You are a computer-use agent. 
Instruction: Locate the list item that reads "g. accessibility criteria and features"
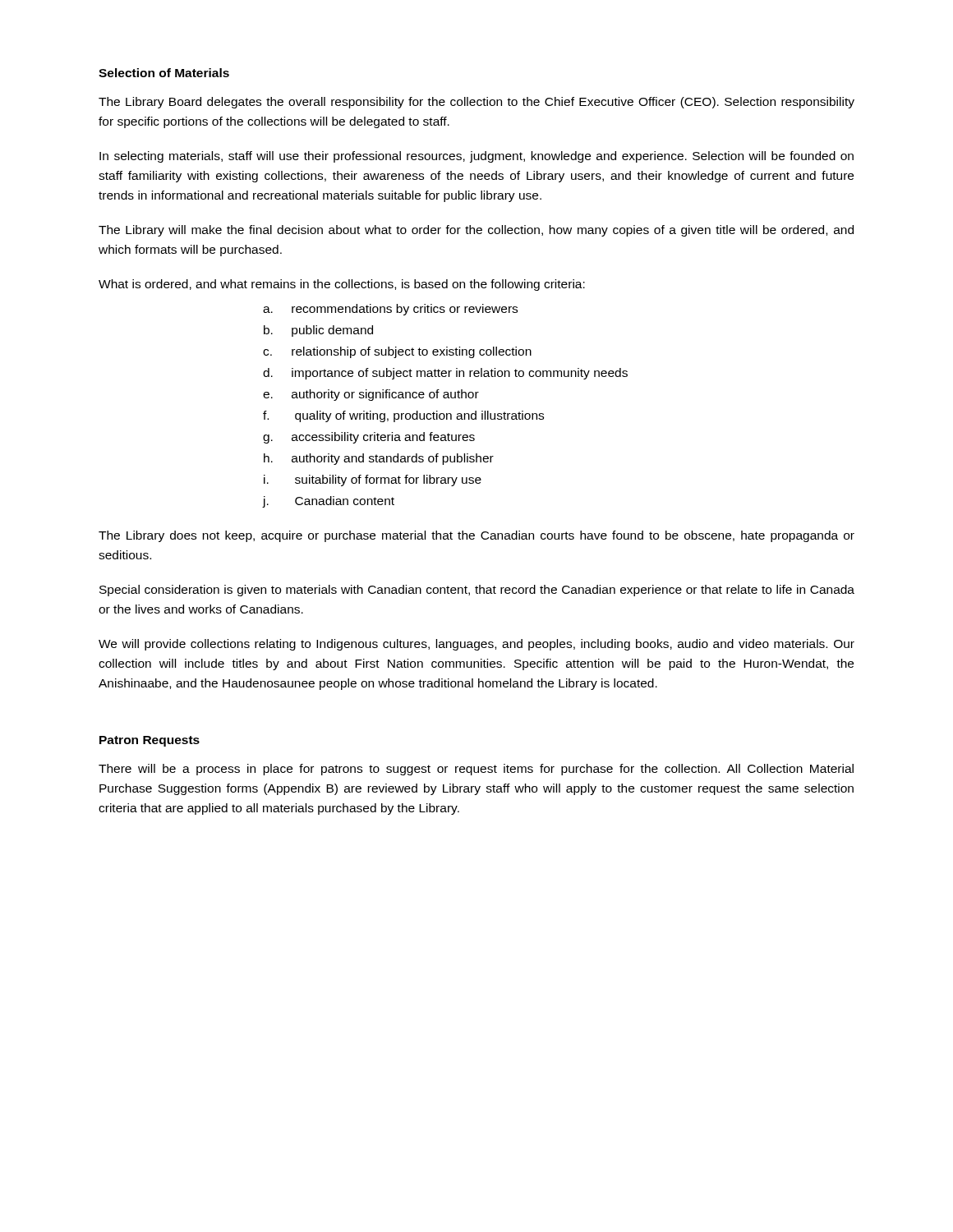(369, 437)
